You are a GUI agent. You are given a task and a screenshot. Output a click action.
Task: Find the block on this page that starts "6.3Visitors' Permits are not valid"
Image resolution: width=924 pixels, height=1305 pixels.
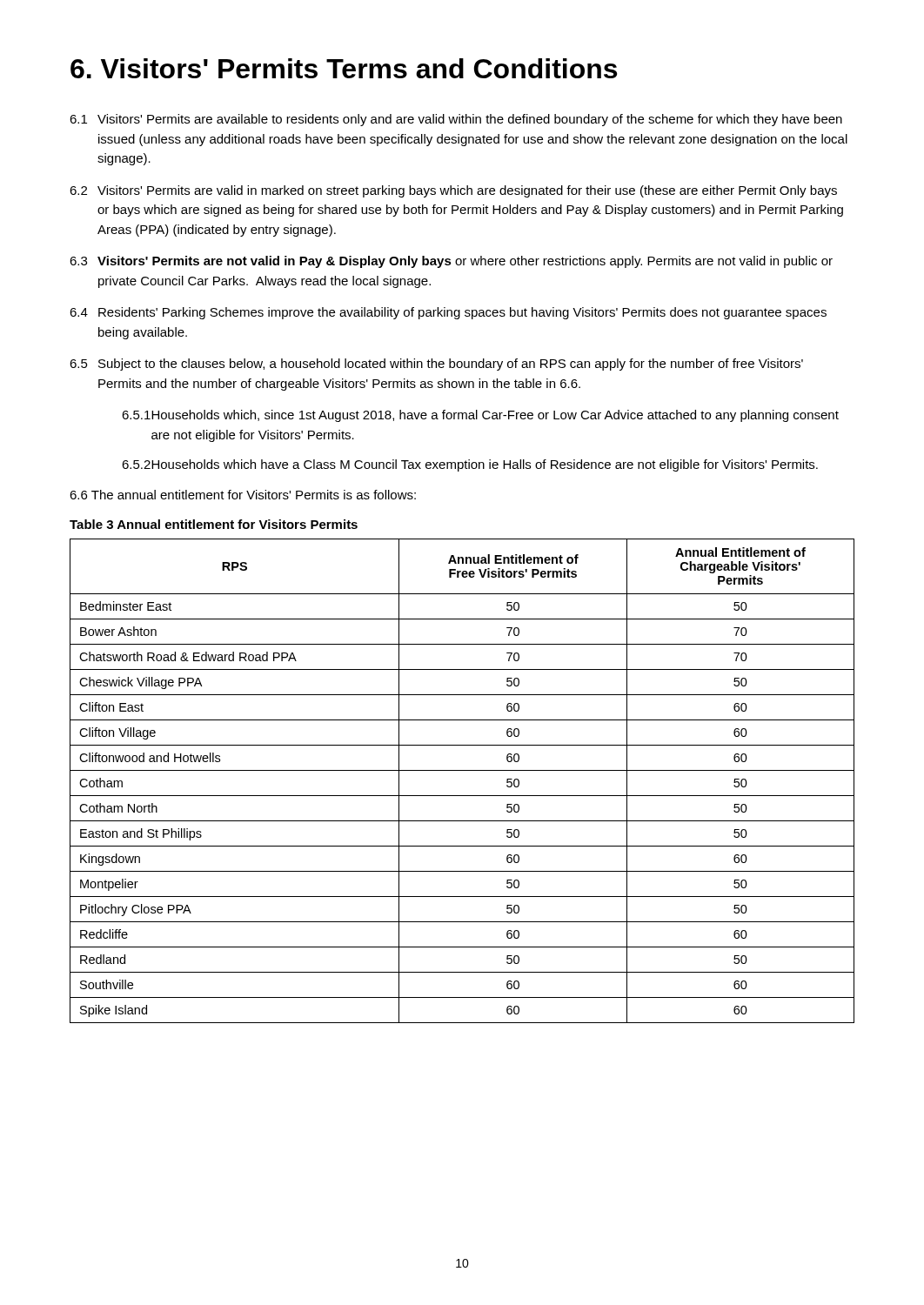tap(460, 271)
